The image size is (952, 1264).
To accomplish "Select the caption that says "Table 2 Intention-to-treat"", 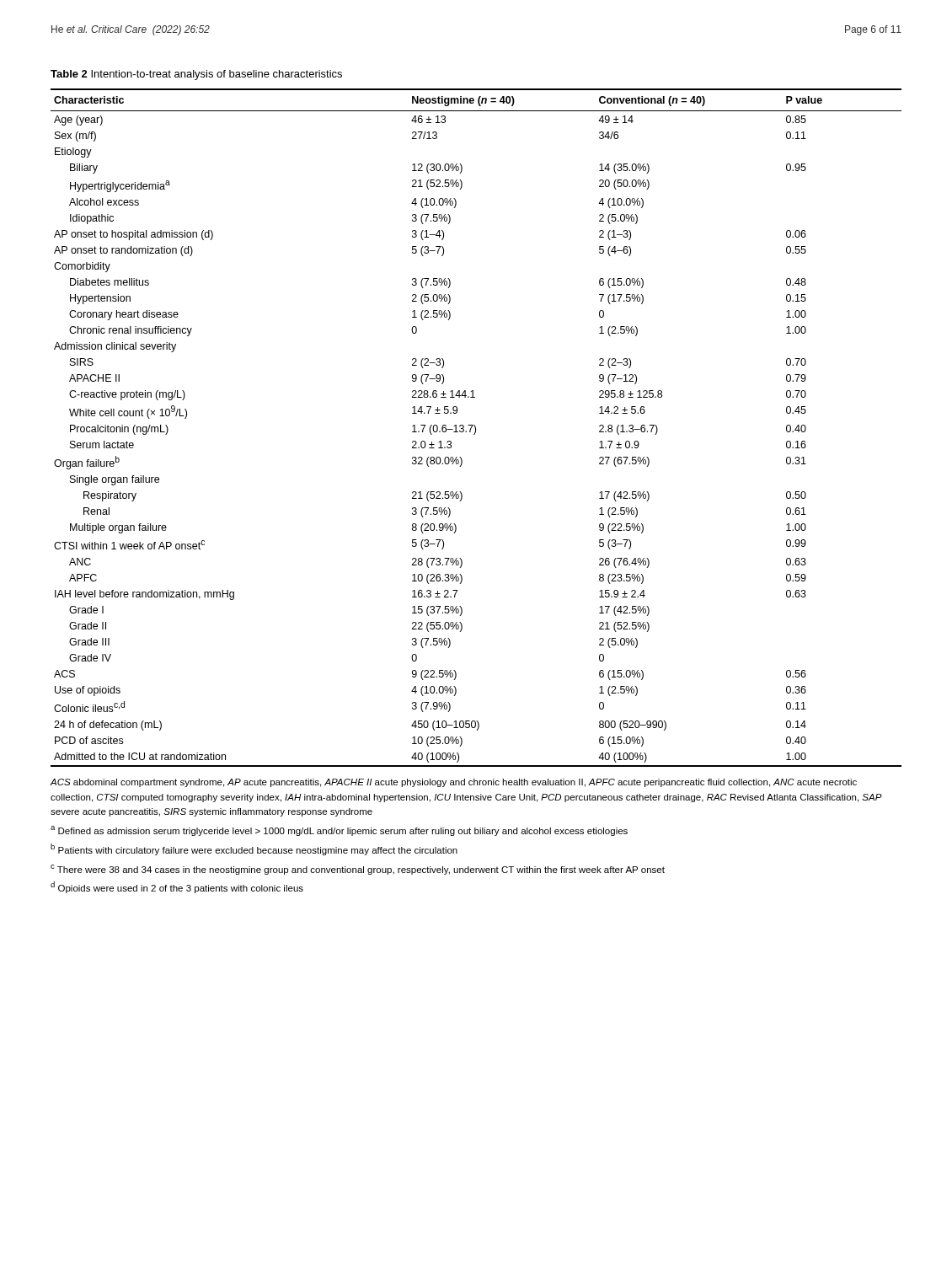I will tap(197, 74).
